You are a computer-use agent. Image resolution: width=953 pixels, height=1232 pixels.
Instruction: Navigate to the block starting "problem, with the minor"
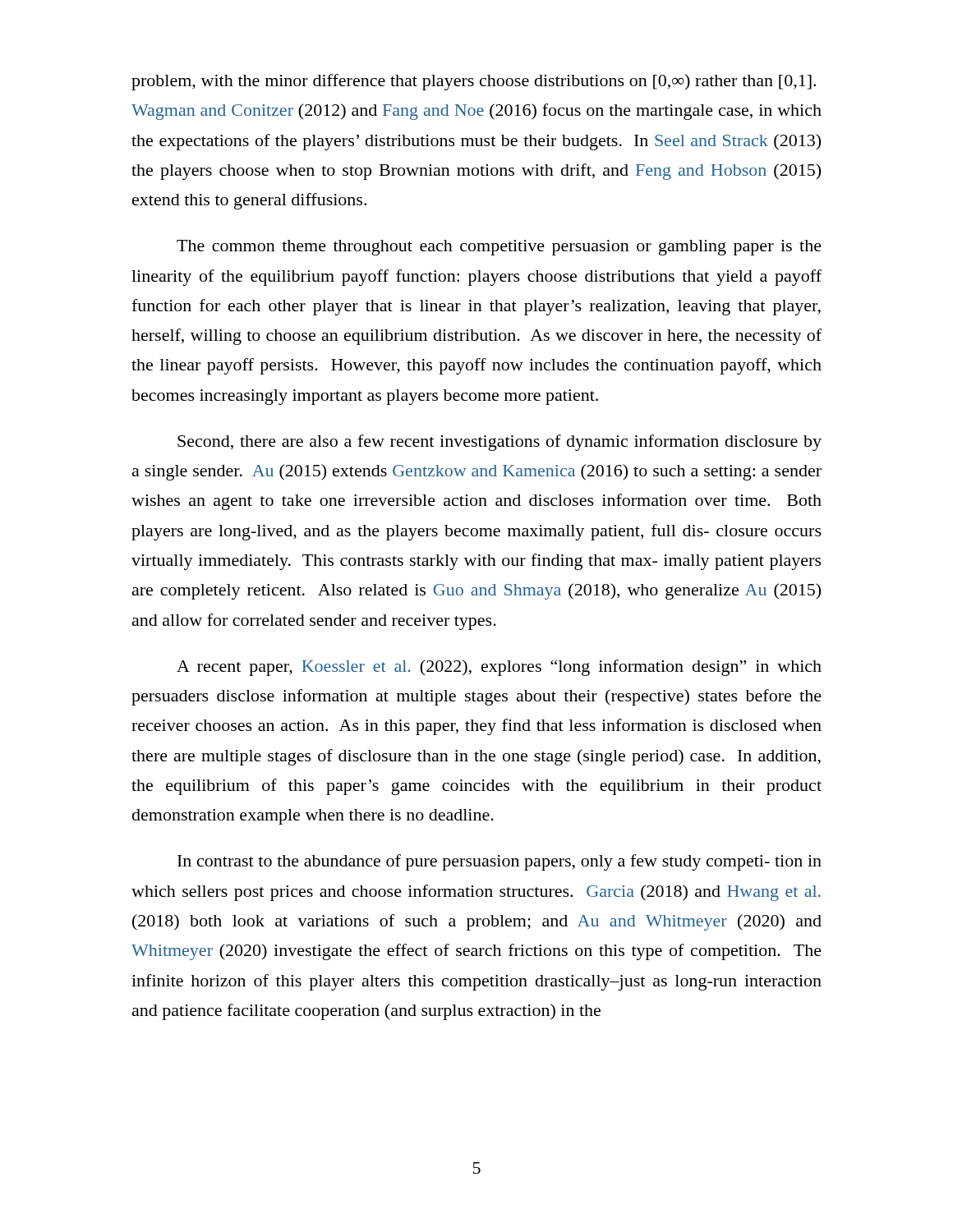(x=476, y=140)
